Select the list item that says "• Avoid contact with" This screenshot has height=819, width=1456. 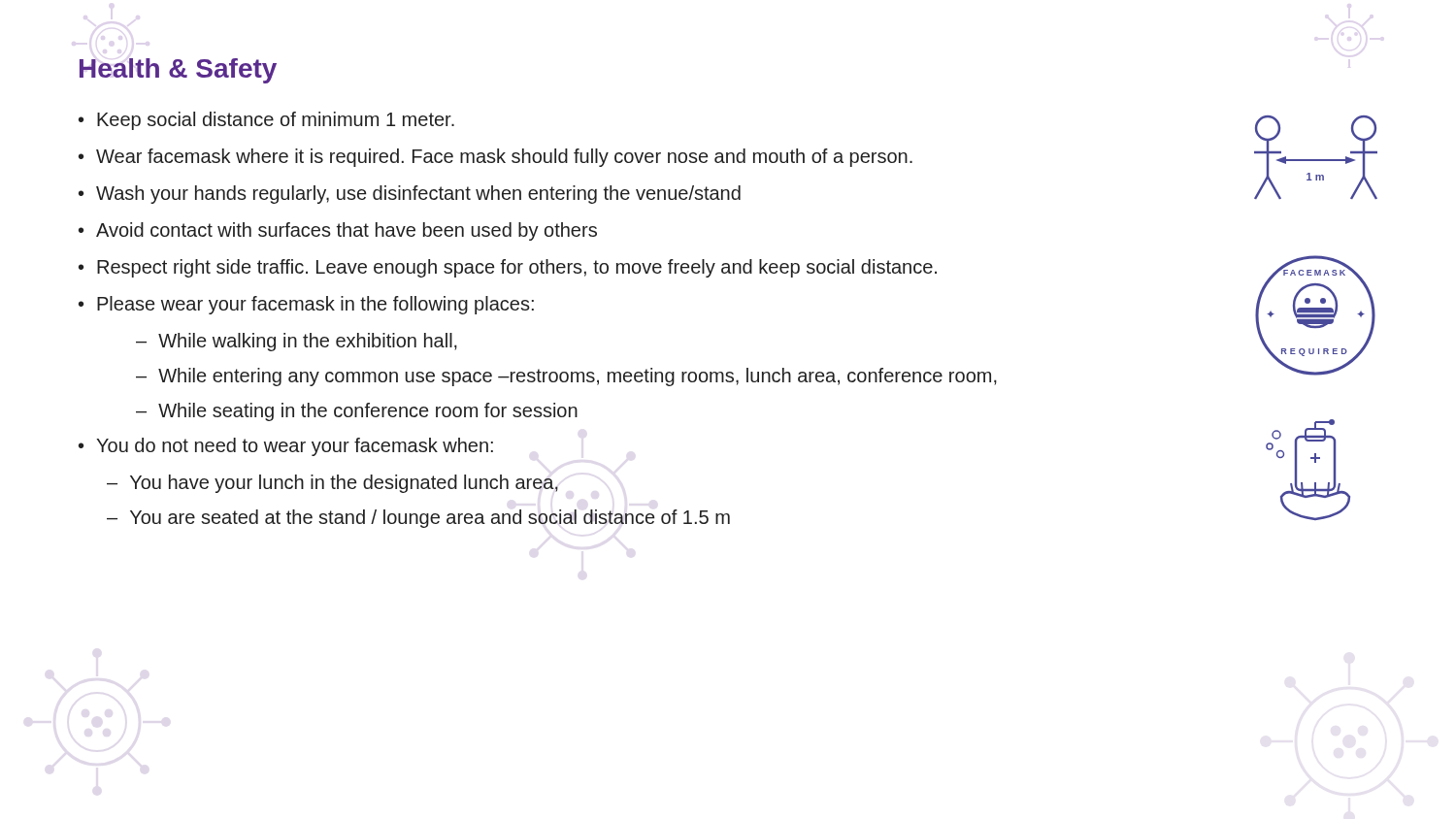[x=338, y=230]
